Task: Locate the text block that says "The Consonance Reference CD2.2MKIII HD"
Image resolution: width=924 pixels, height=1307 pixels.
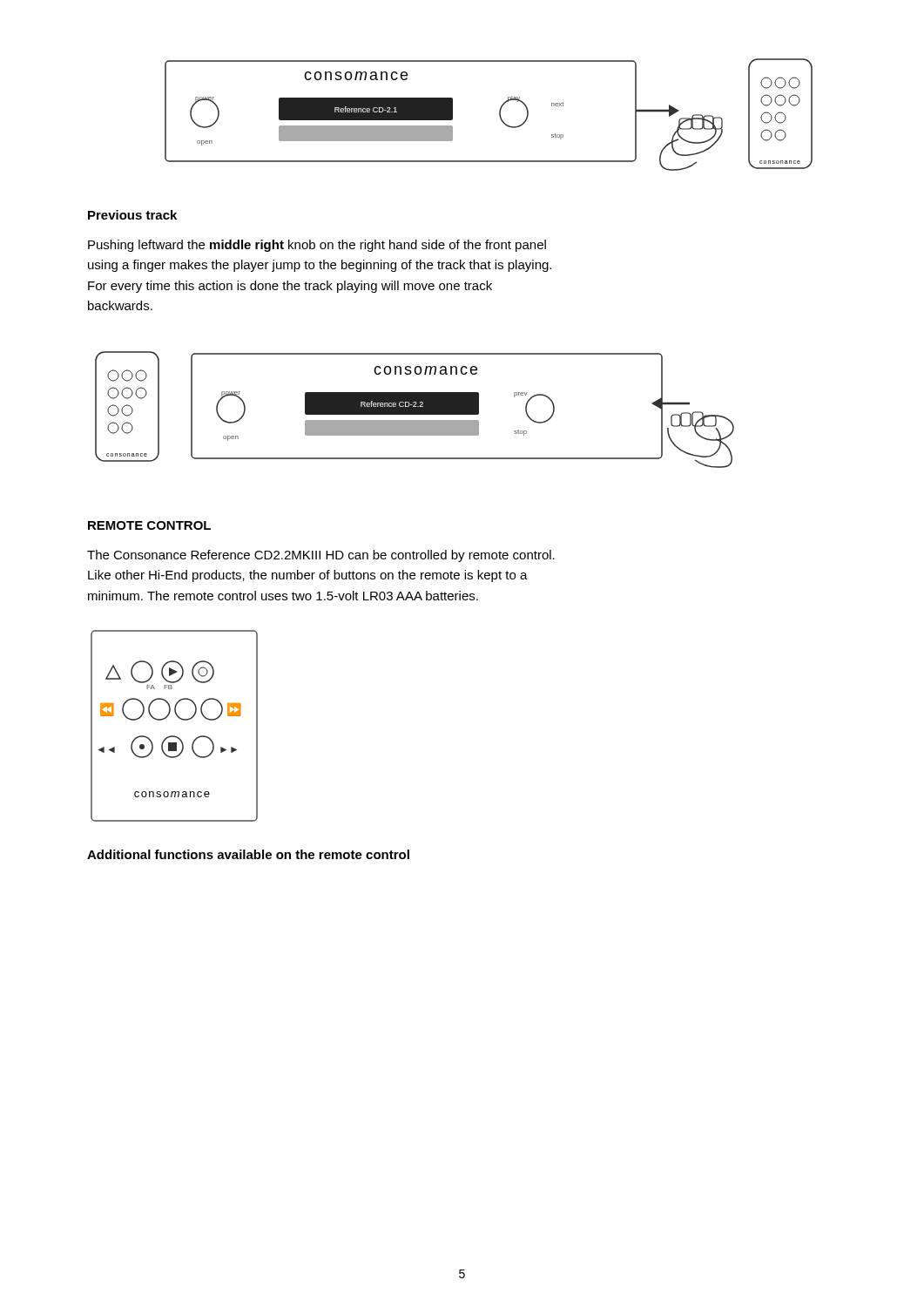Action: [x=321, y=575]
